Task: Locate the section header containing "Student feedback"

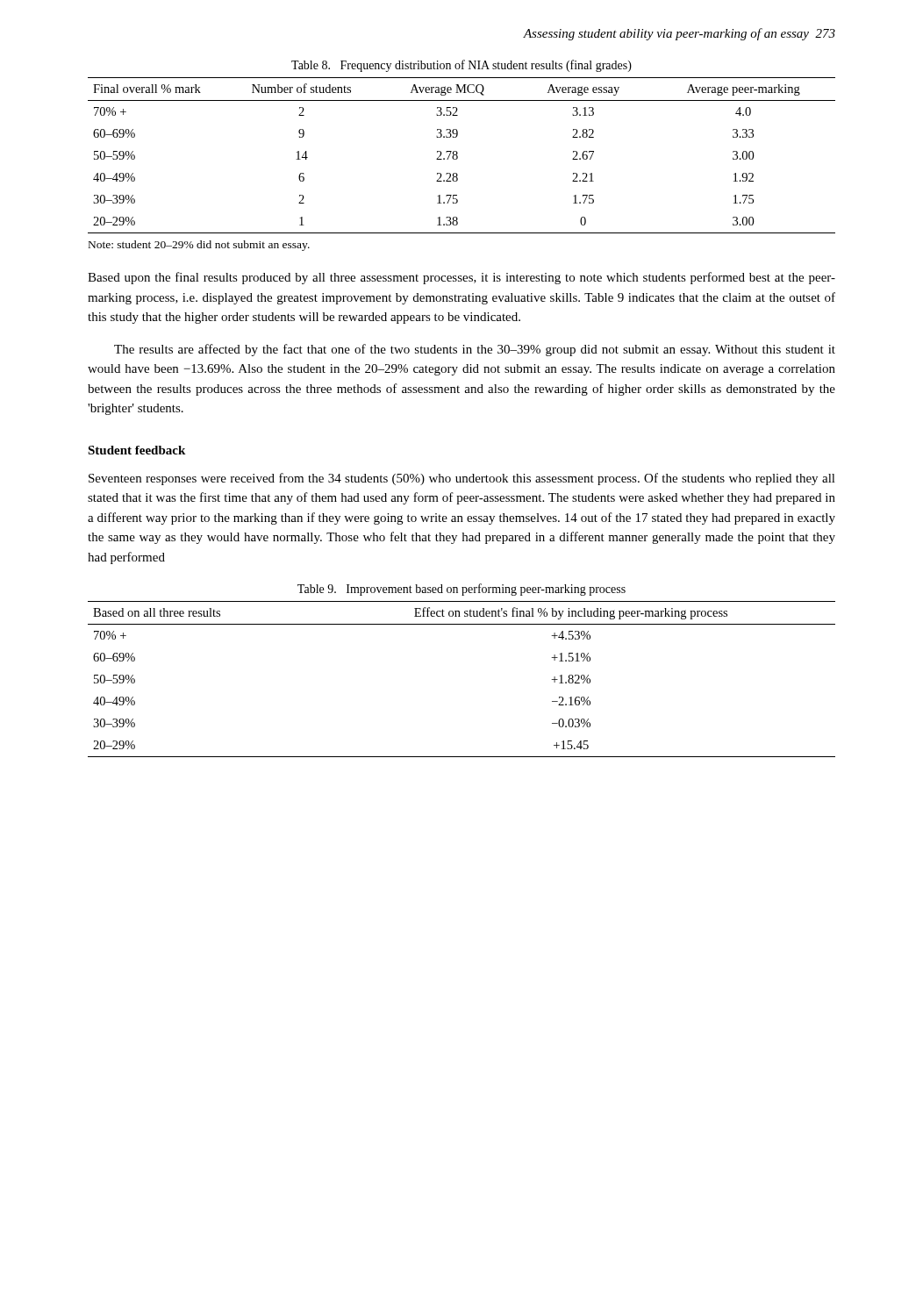Action: coord(137,450)
